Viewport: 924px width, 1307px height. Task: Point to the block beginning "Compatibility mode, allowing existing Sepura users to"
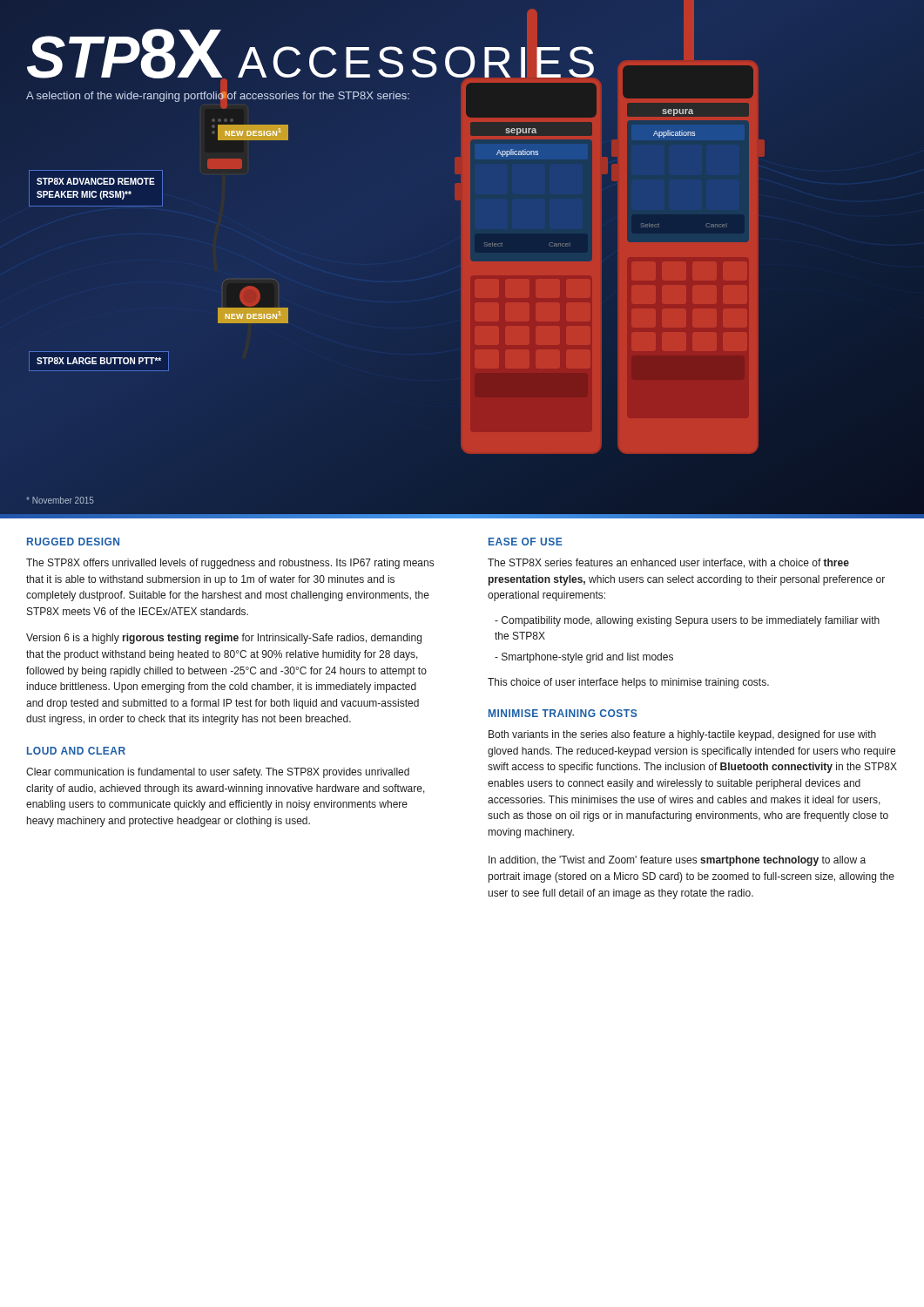pyautogui.click(x=687, y=628)
